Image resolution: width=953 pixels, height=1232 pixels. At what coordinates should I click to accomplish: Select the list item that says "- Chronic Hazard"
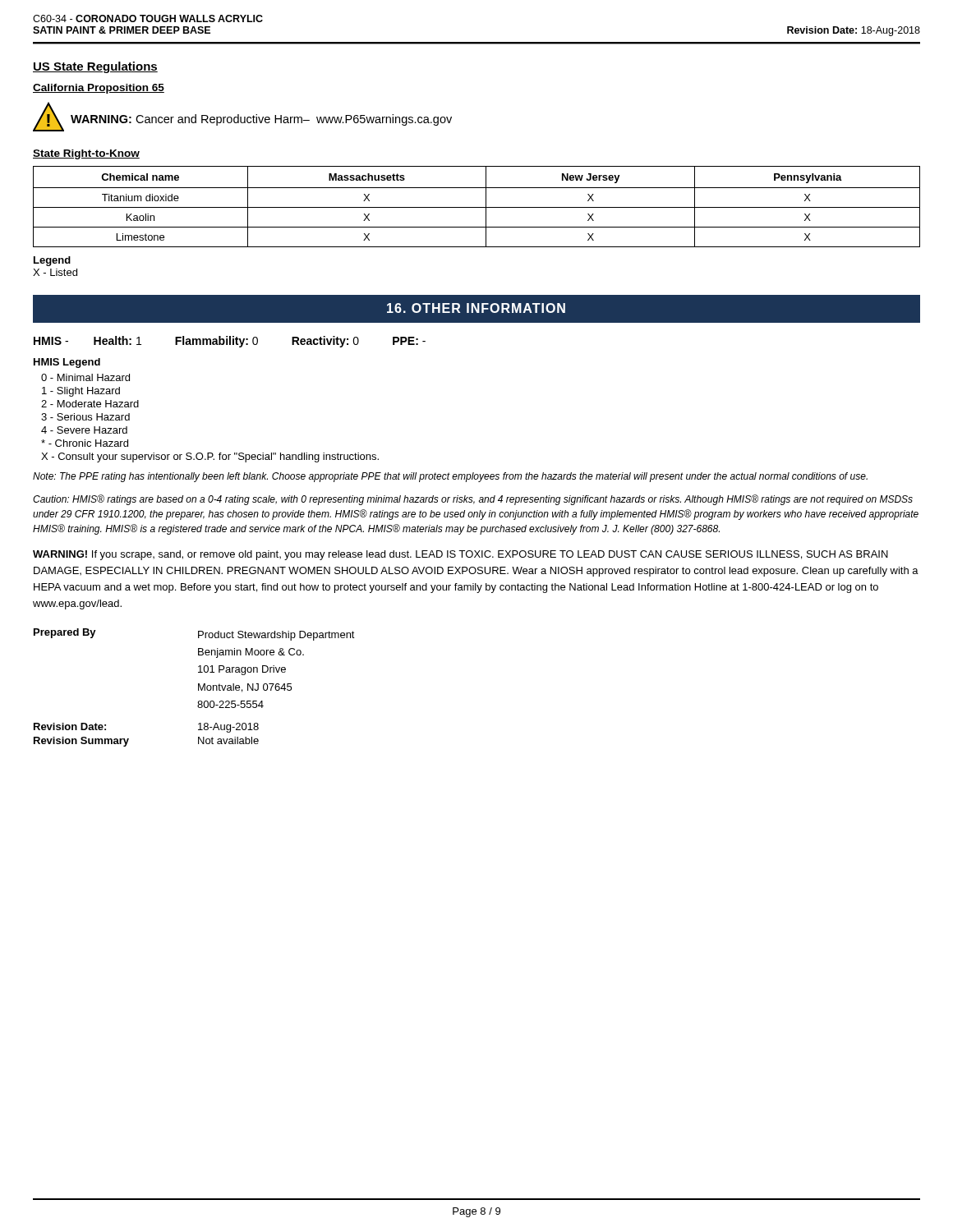click(85, 443)
